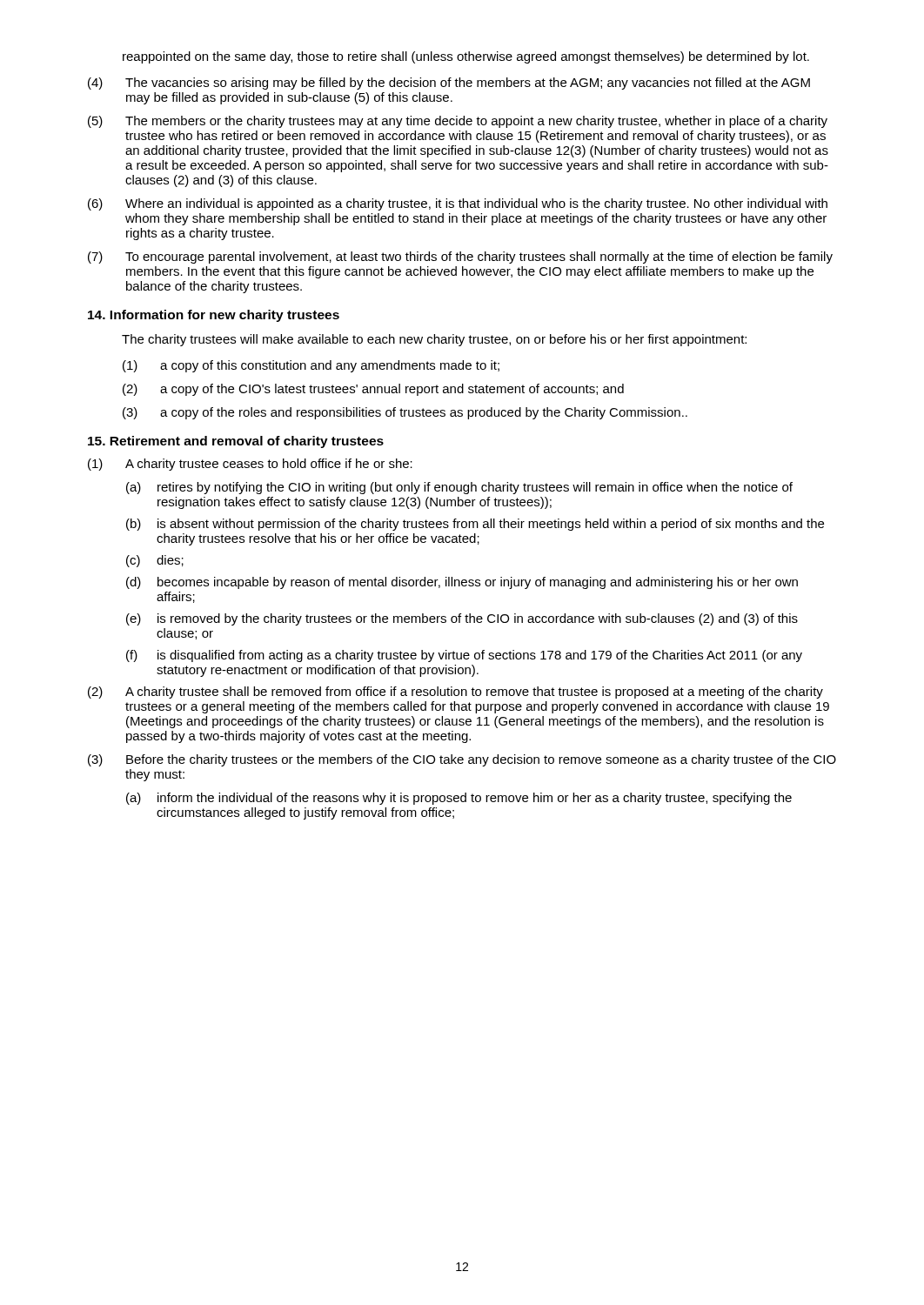
Task: Find "14. Information for new charity trustees" on this page
Action: (213, 314)
